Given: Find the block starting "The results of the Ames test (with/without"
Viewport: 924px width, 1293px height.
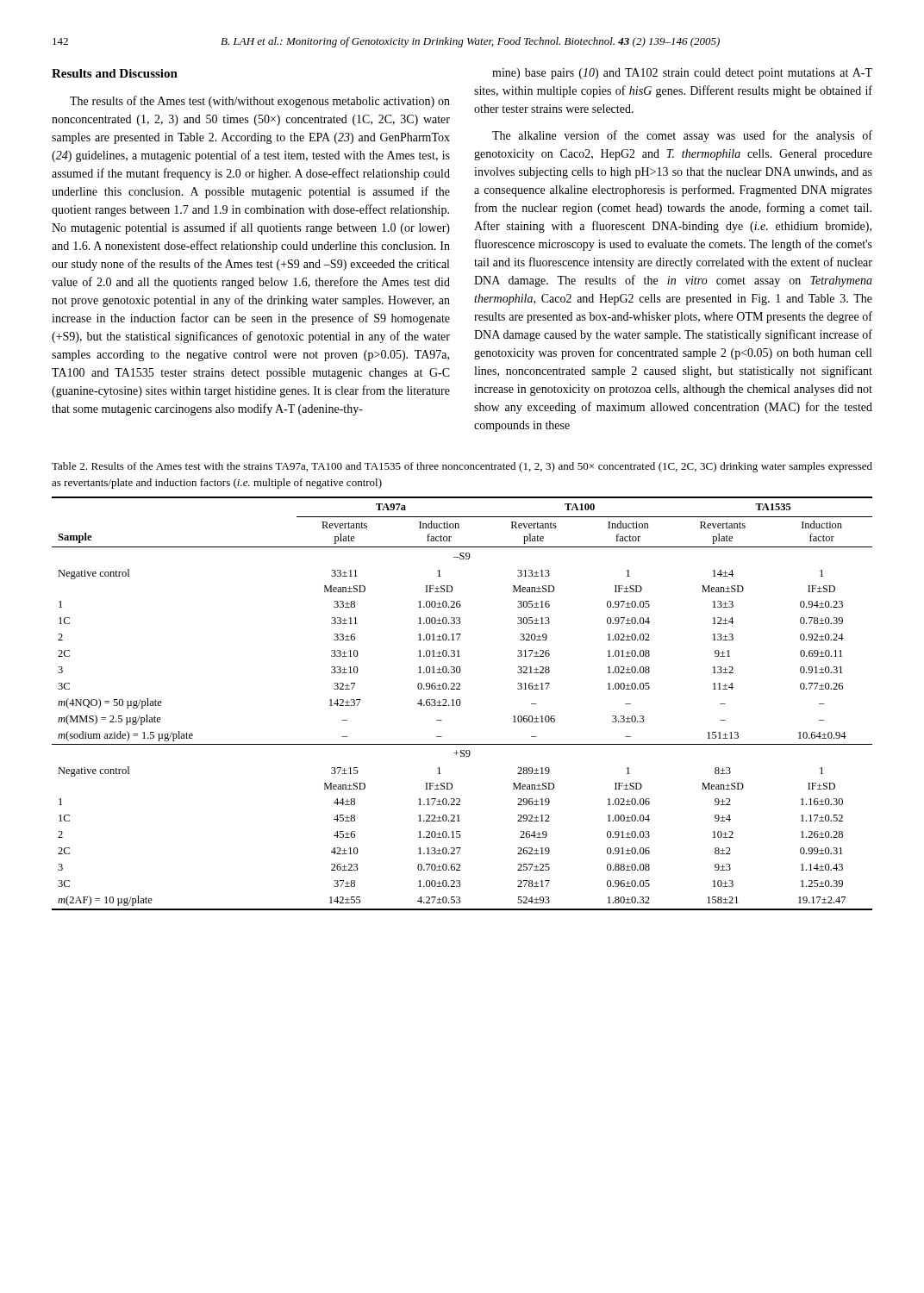Looking at the screenshot, I should coord(251,255).
